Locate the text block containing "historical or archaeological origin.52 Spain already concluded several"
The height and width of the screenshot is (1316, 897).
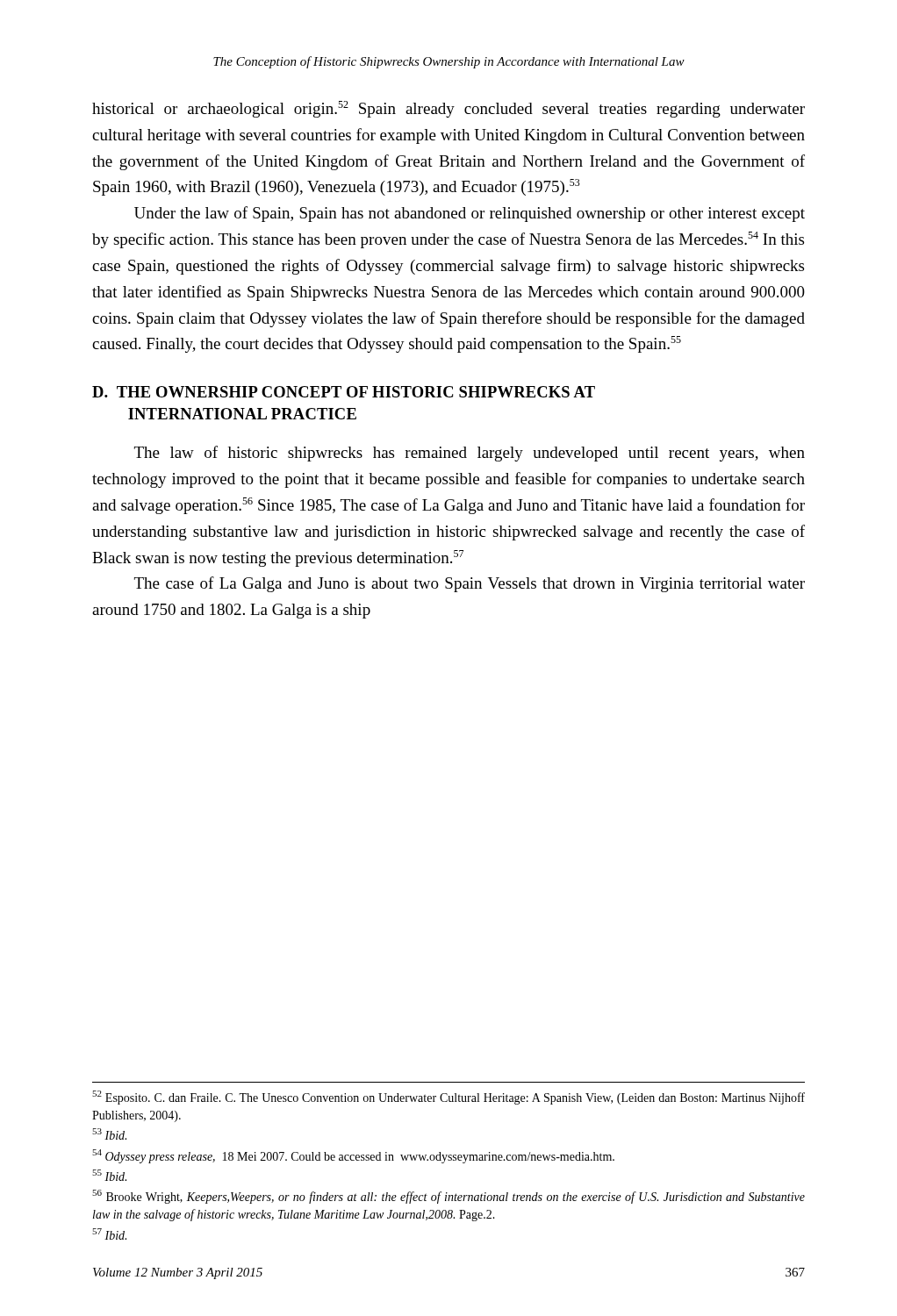[x=448, y=148]
